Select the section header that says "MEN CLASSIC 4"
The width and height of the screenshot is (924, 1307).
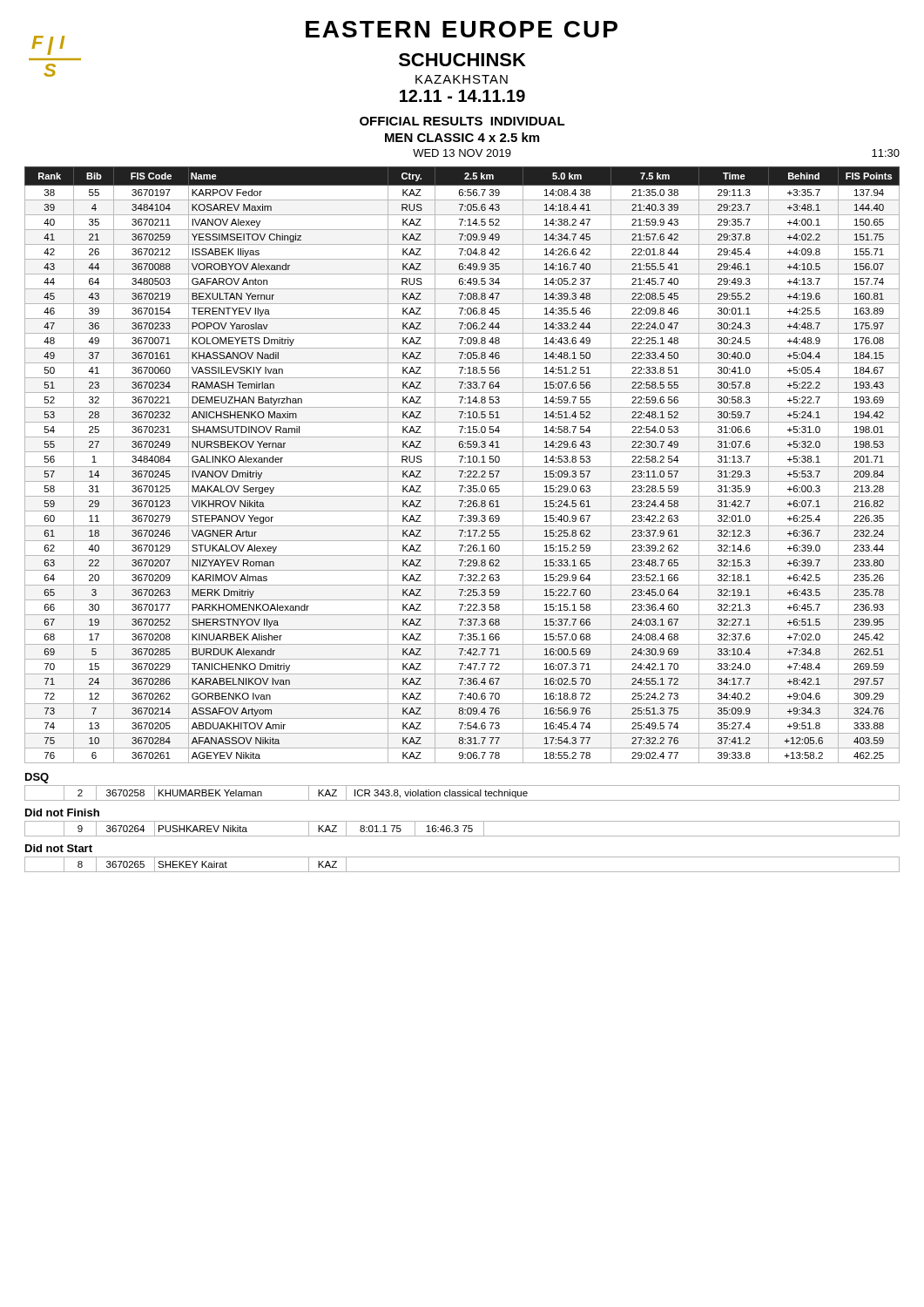pos(462,137)
